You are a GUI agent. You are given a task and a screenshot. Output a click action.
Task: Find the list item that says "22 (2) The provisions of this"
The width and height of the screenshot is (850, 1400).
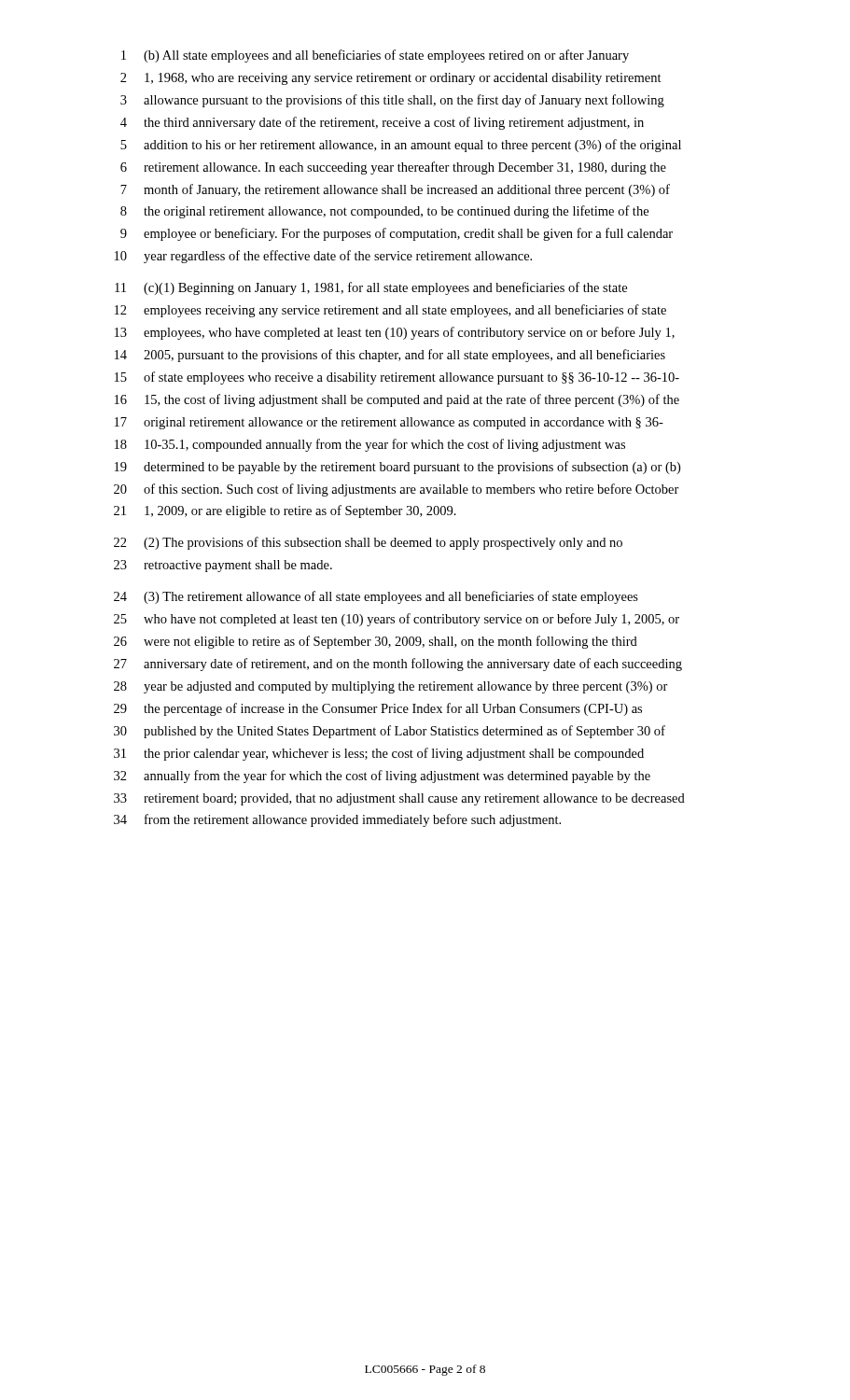pyautogui.click(x=433, y=555)
